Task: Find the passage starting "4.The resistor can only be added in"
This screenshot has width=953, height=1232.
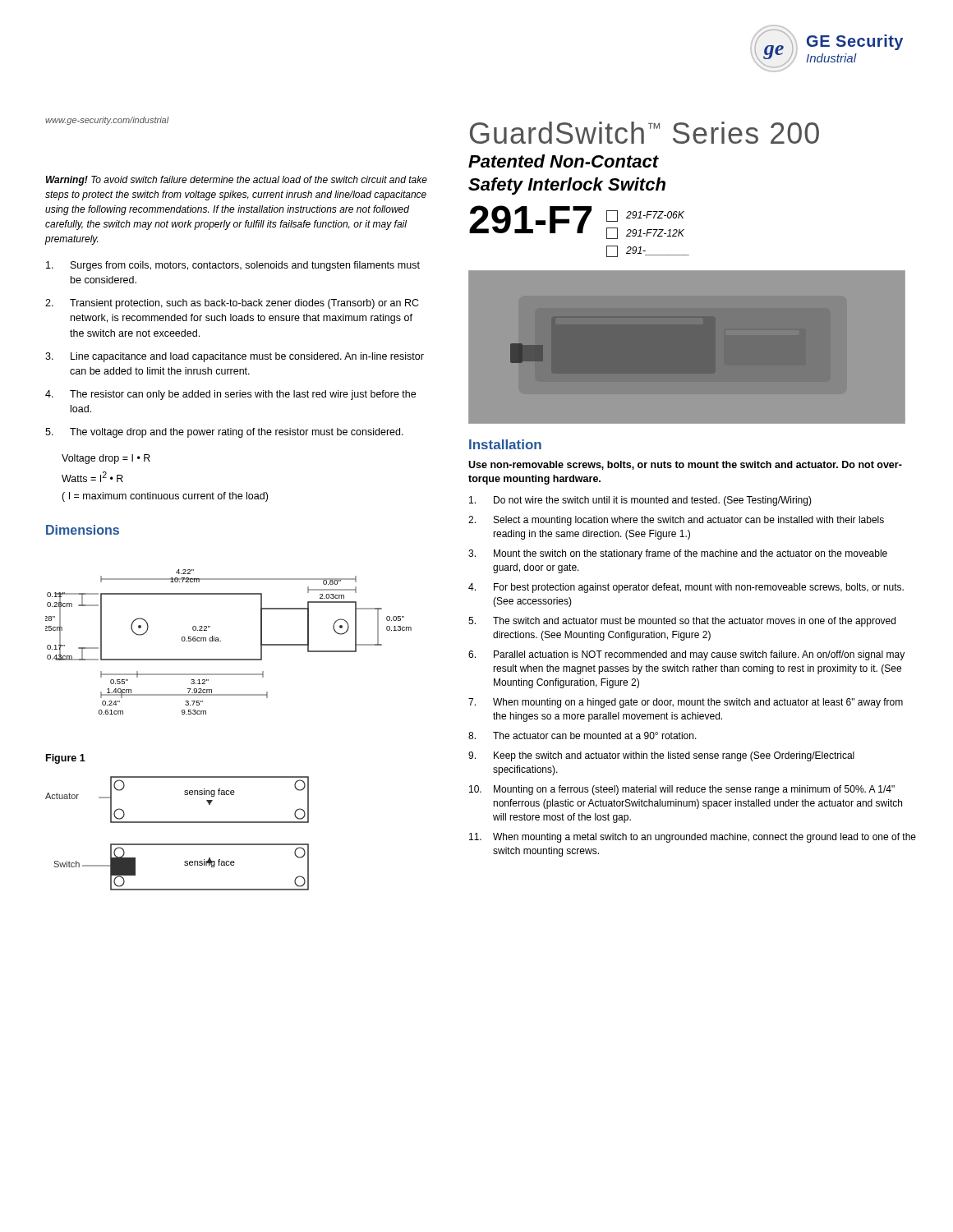Action: pos(236,402)
